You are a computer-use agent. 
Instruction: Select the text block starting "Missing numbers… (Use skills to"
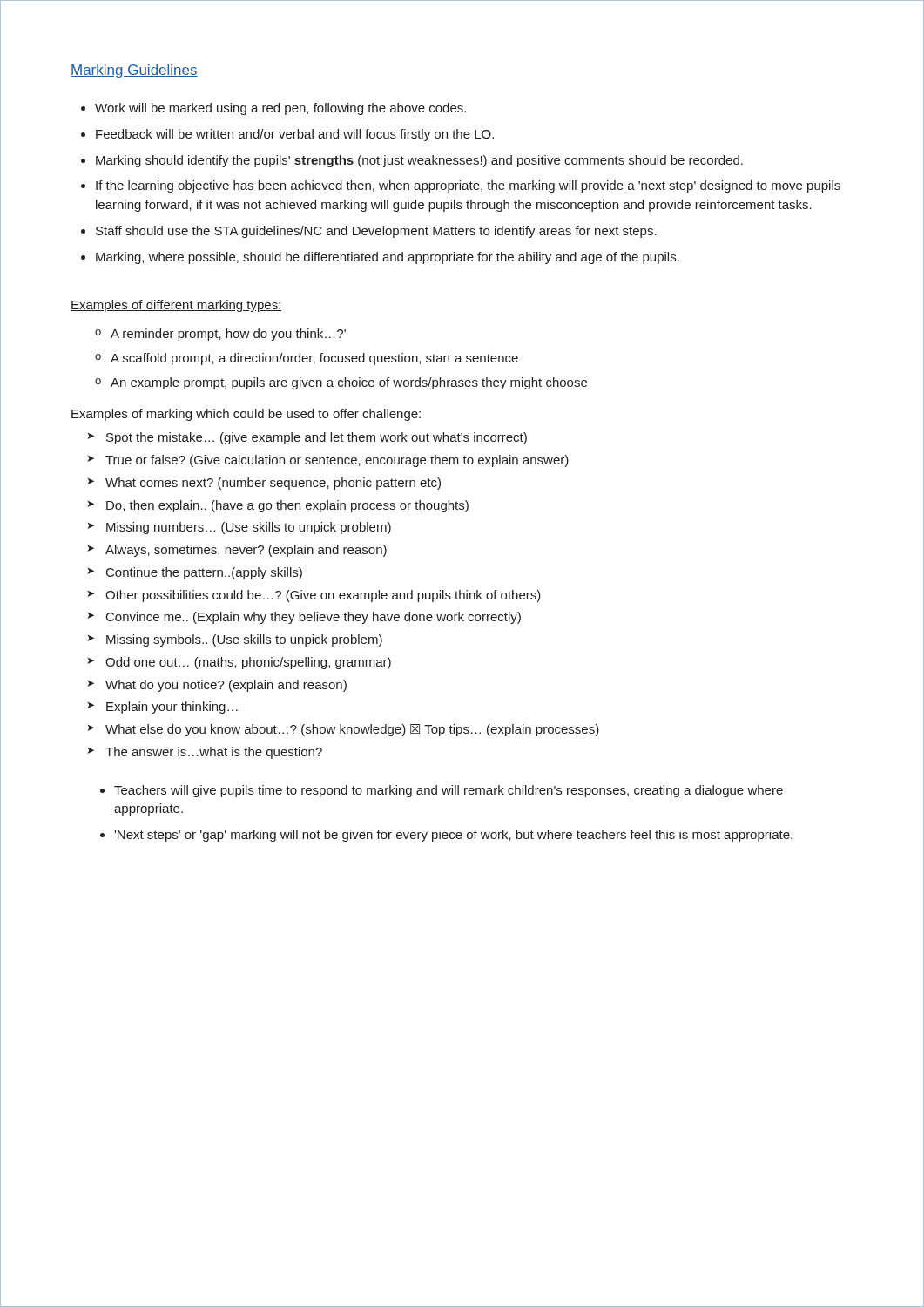click(x=248, y=527)
